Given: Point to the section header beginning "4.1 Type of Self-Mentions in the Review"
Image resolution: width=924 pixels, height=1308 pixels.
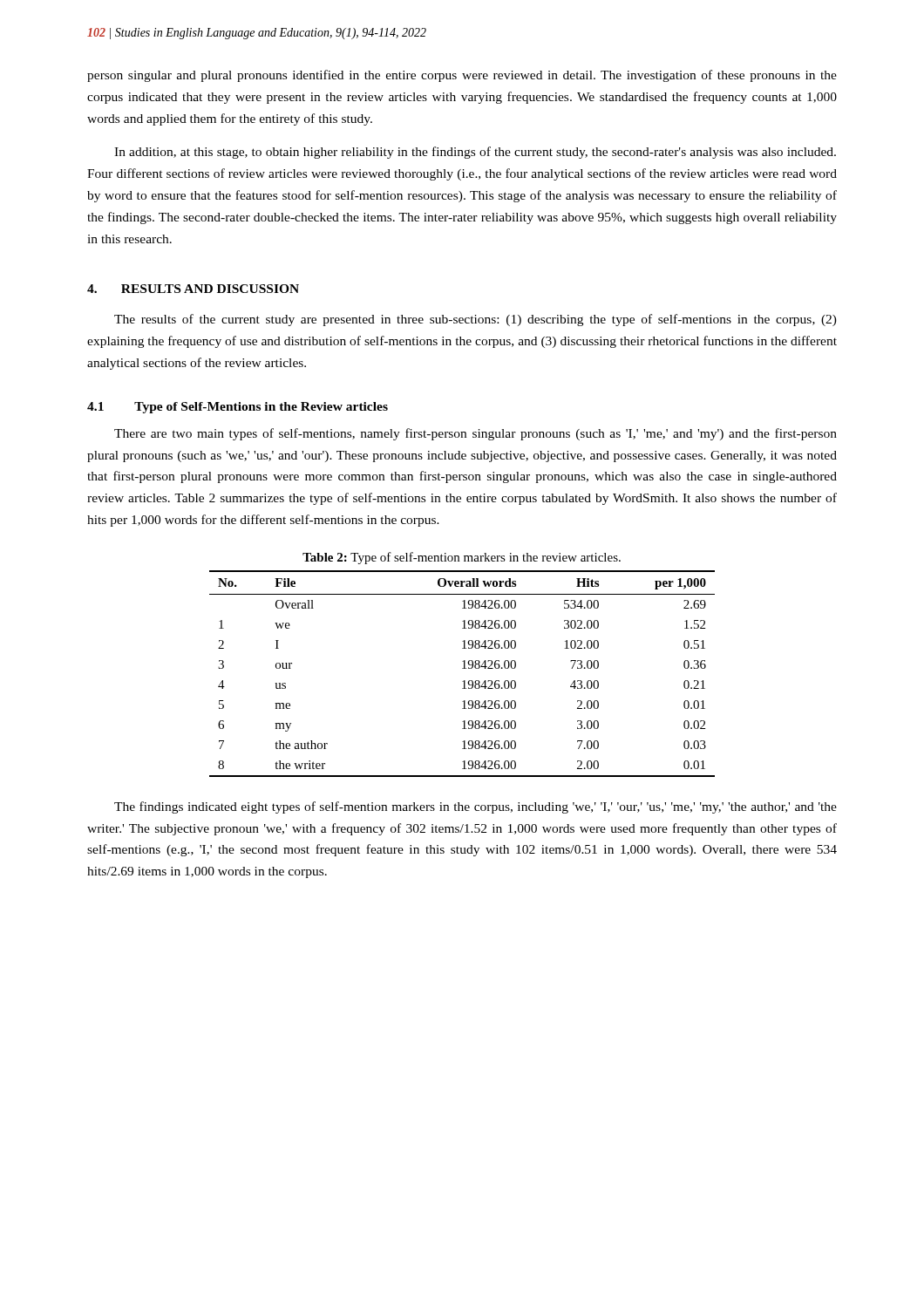Looking at the screenshot, I should [238, 406].
